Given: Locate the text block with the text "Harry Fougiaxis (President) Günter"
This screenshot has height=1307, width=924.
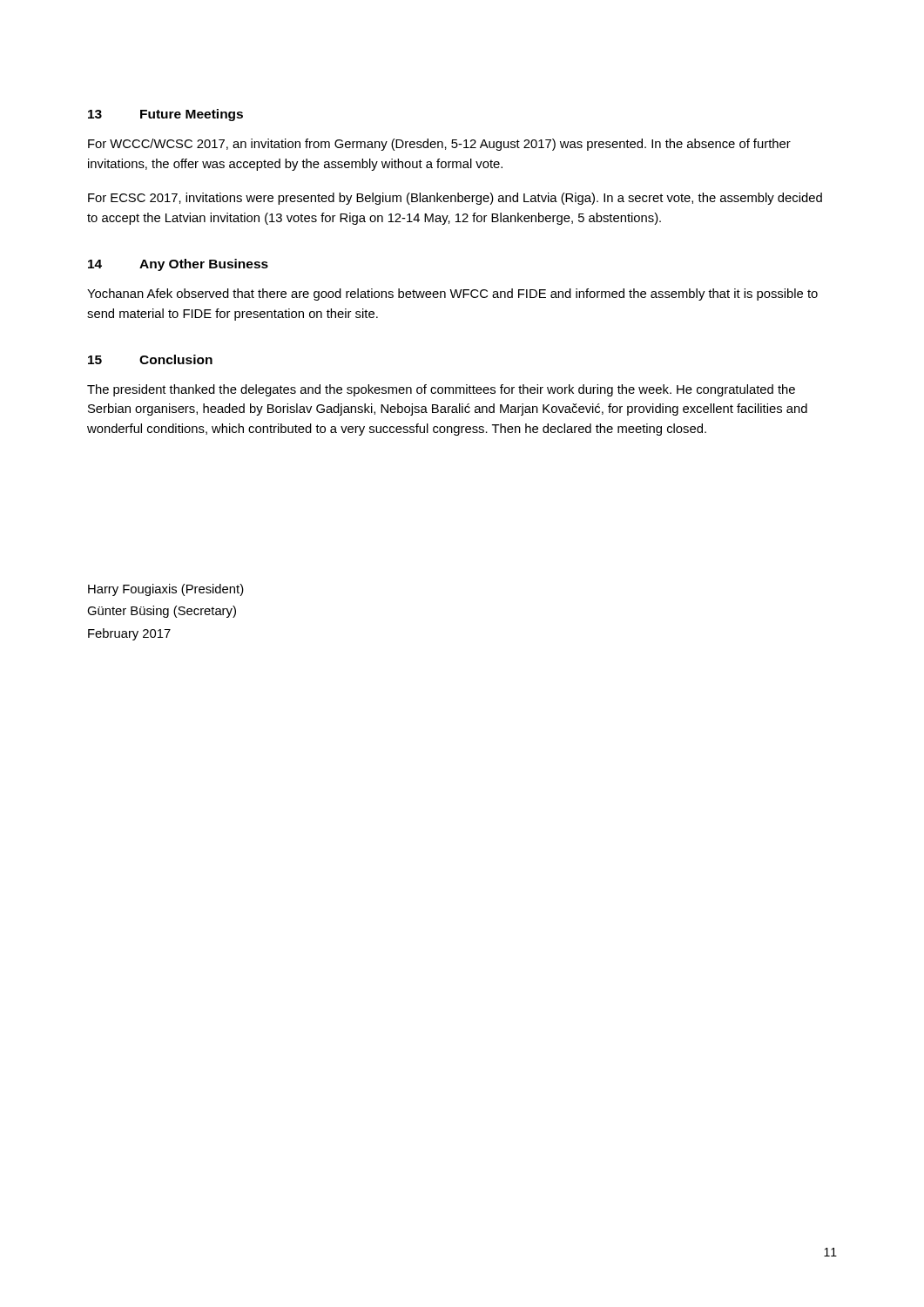Looking at the screenshot, I should (166, 611).
